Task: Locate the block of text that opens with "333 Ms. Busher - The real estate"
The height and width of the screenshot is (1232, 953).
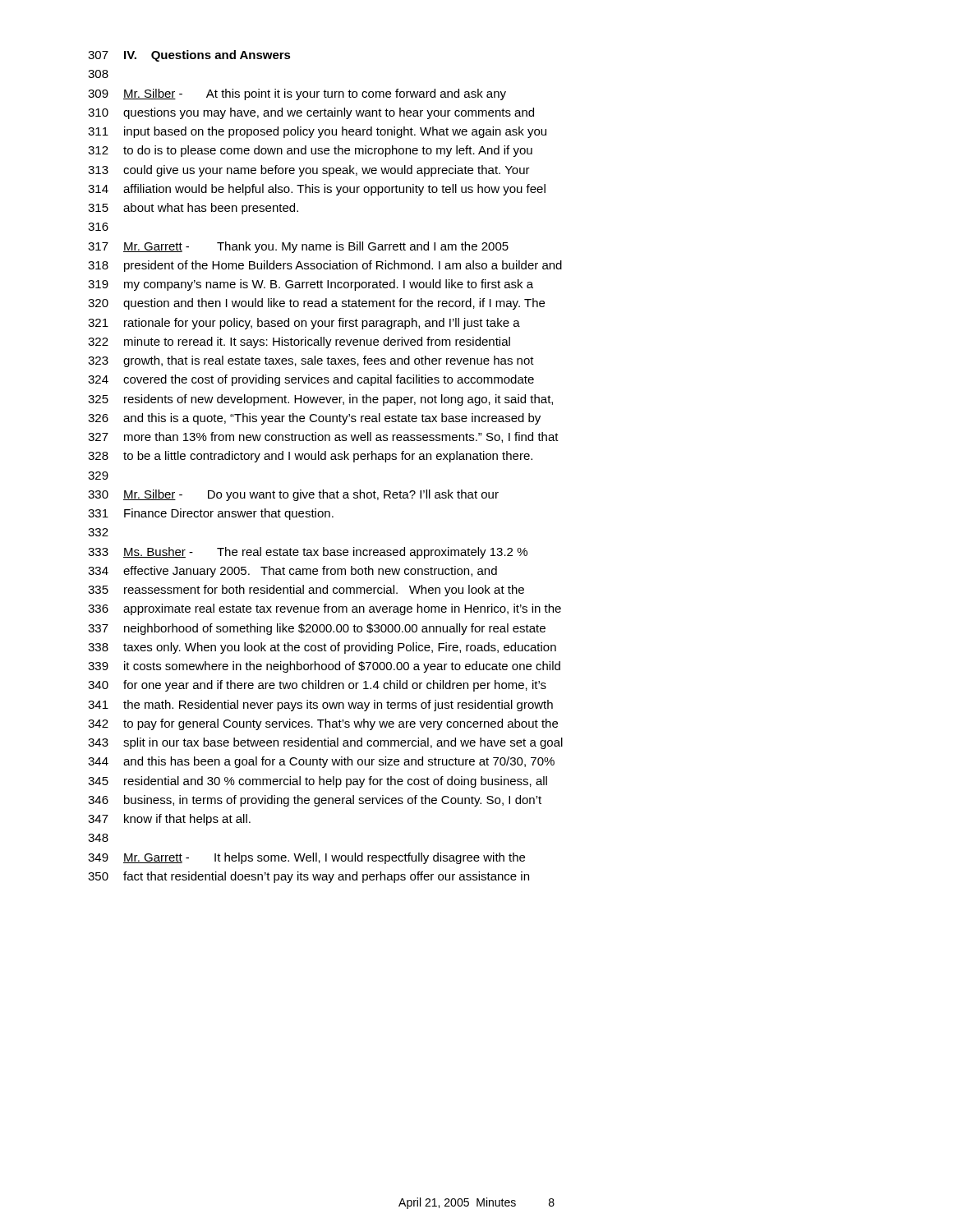Action: (476, 551)
